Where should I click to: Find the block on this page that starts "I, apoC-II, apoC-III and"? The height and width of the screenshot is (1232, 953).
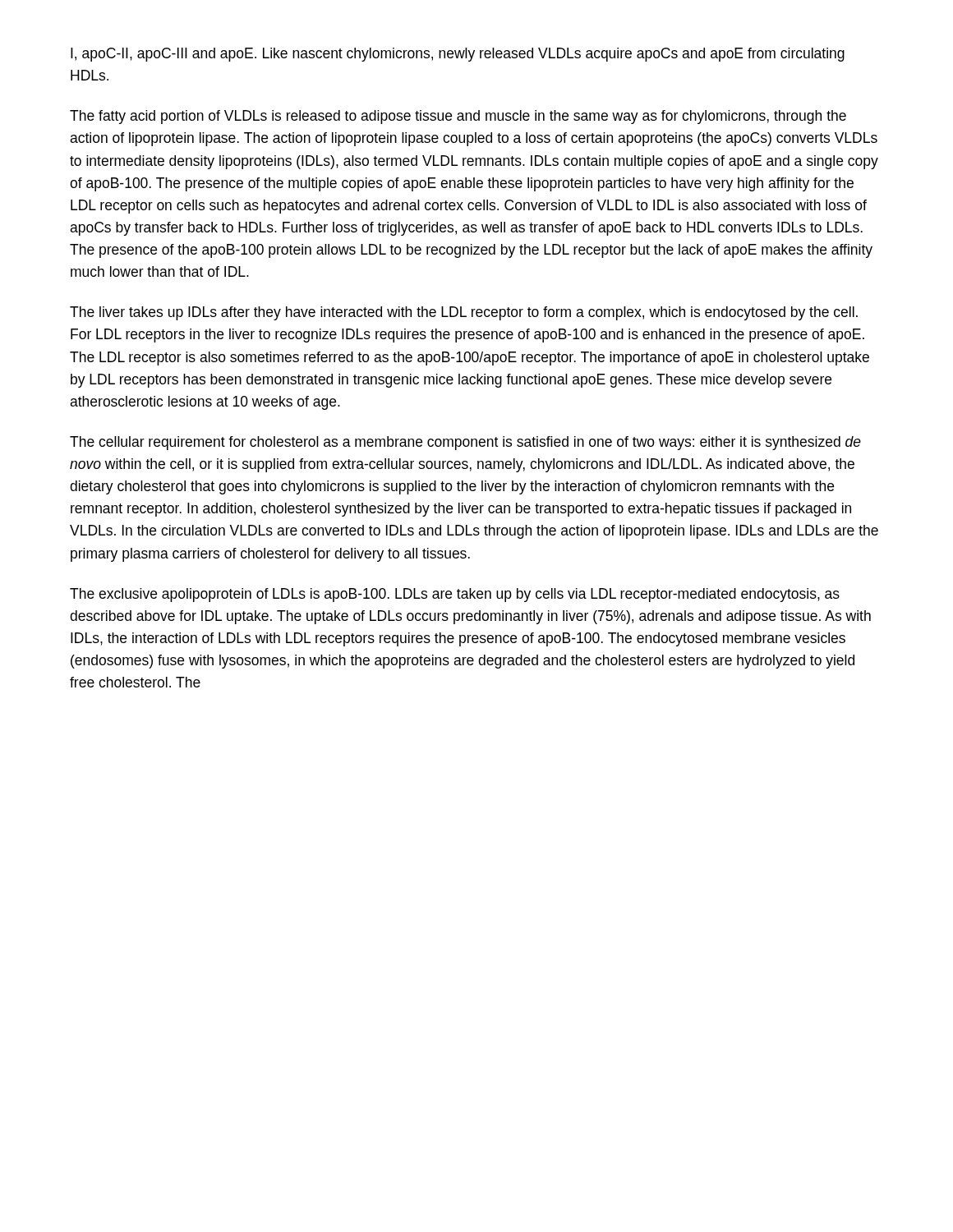(457, 65)
